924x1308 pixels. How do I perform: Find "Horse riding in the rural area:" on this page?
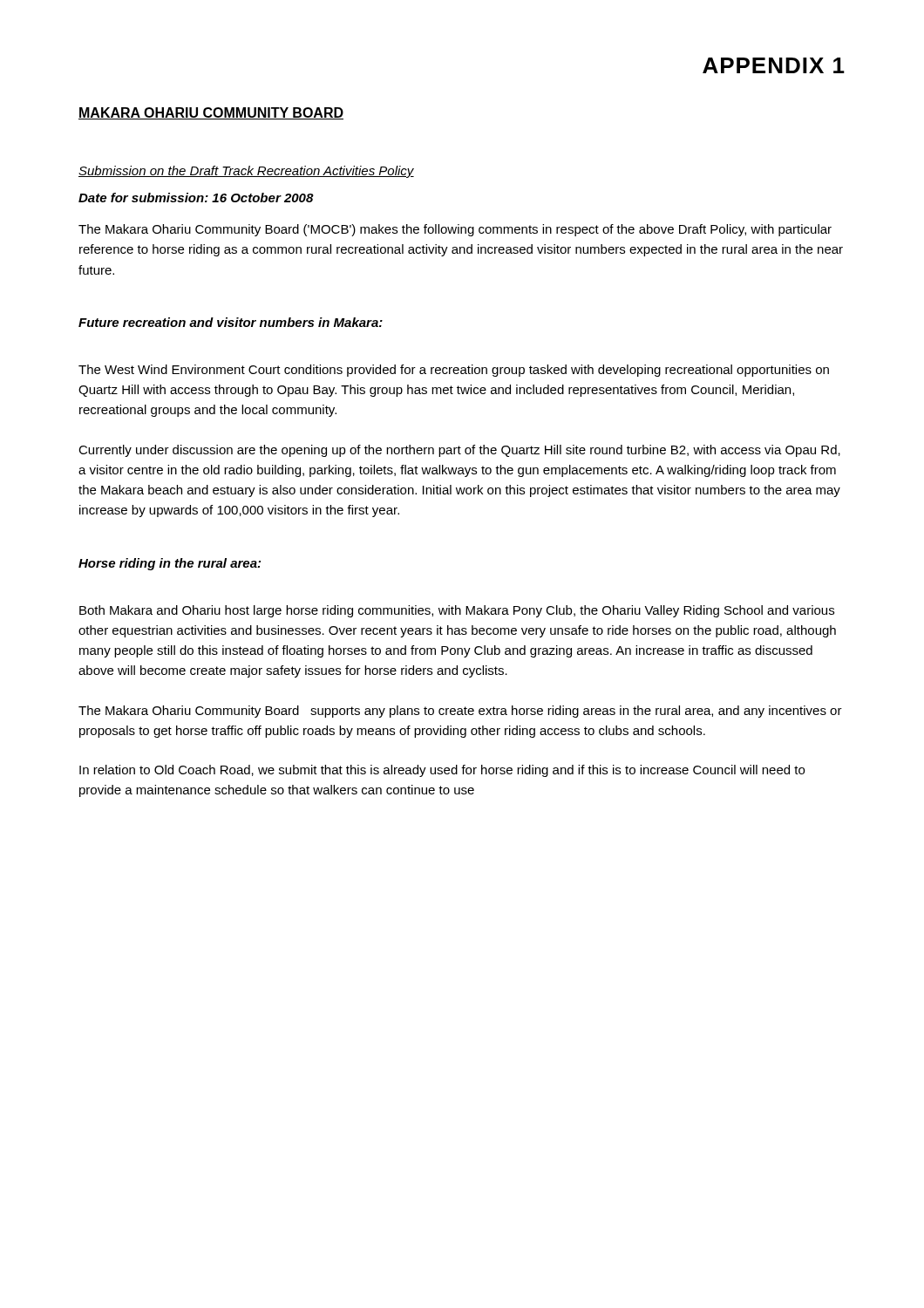coord(170,562)
